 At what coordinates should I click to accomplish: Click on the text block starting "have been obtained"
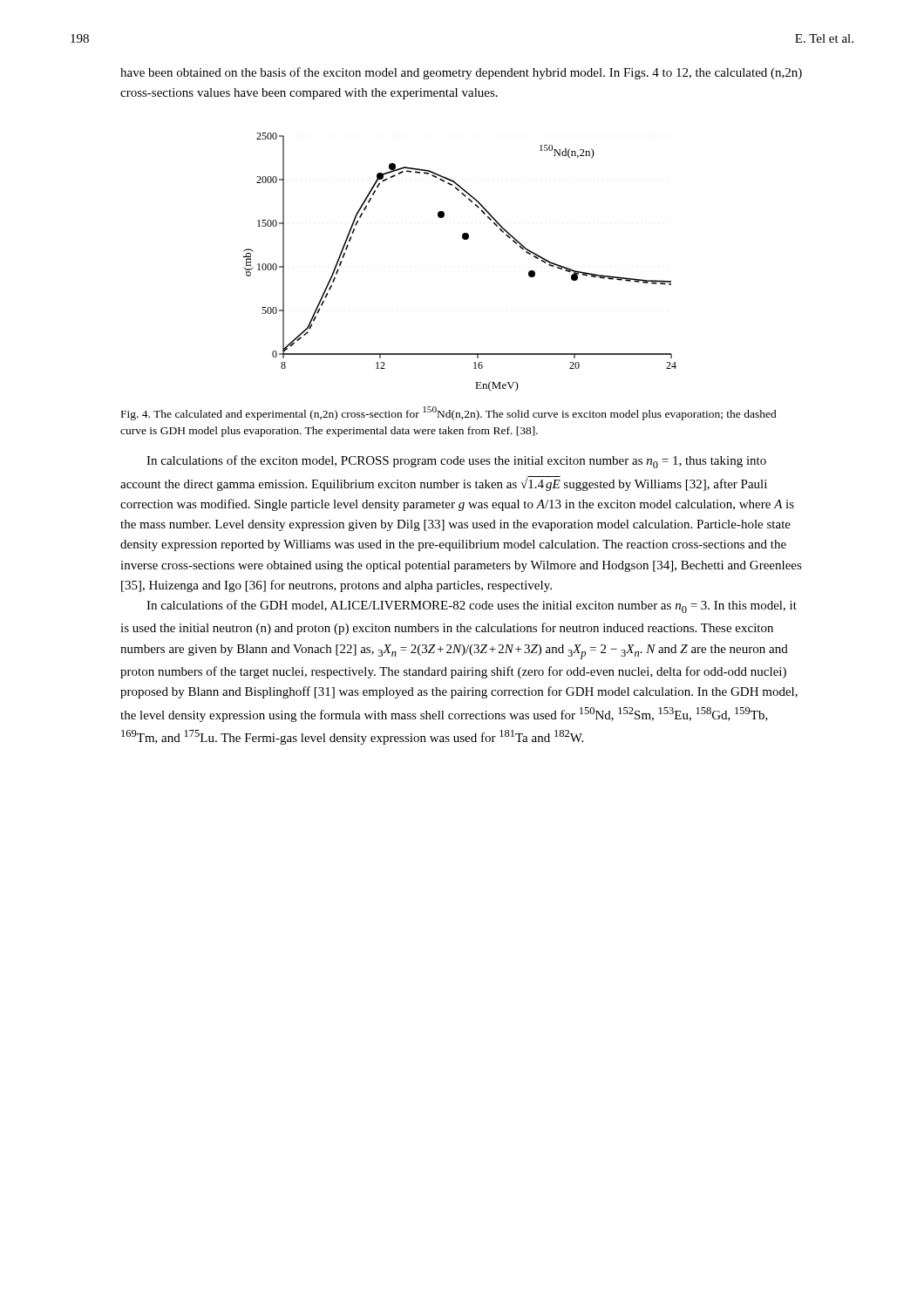(461, 83)
